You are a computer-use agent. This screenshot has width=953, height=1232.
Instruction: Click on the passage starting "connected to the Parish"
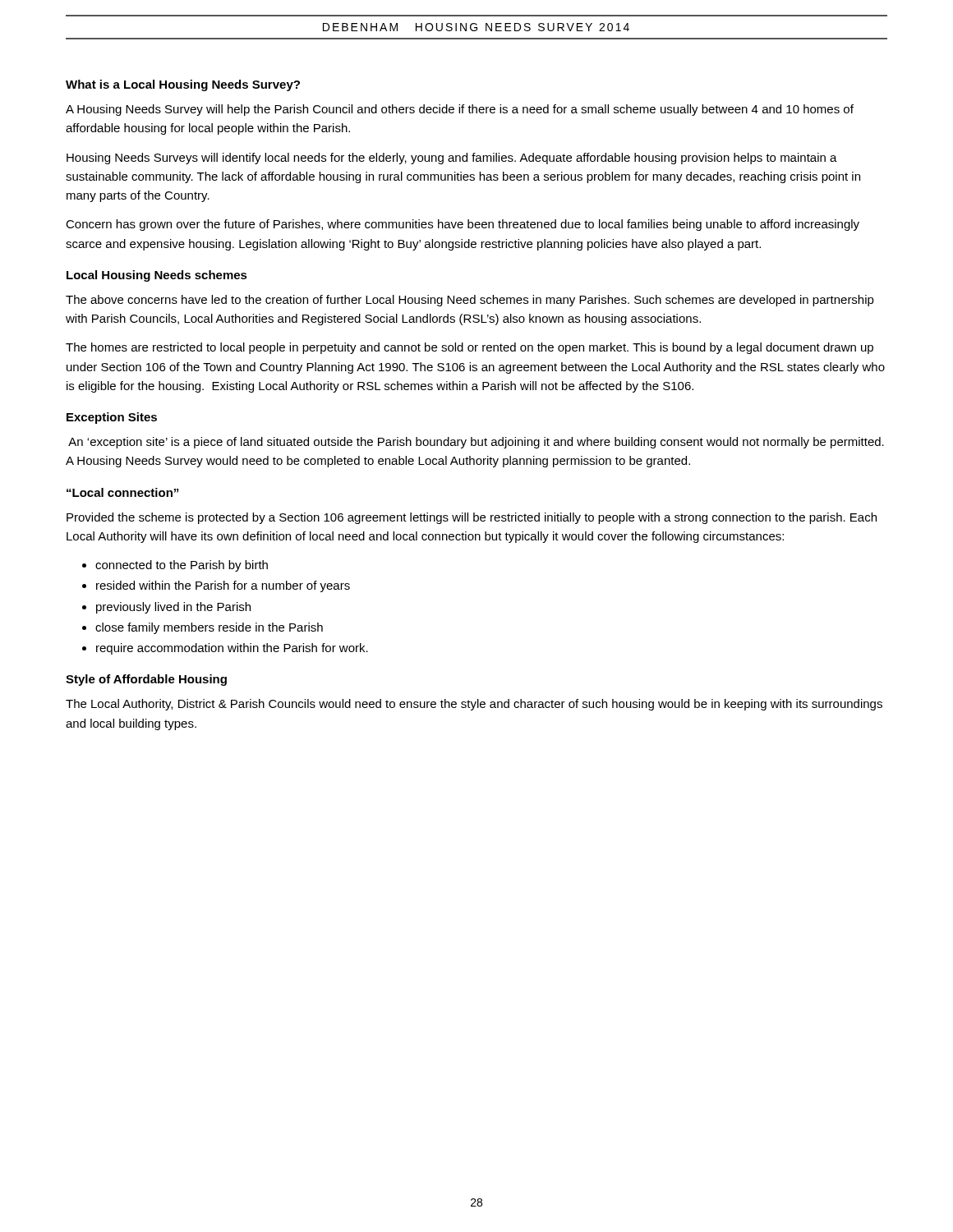tap(182, 565)
